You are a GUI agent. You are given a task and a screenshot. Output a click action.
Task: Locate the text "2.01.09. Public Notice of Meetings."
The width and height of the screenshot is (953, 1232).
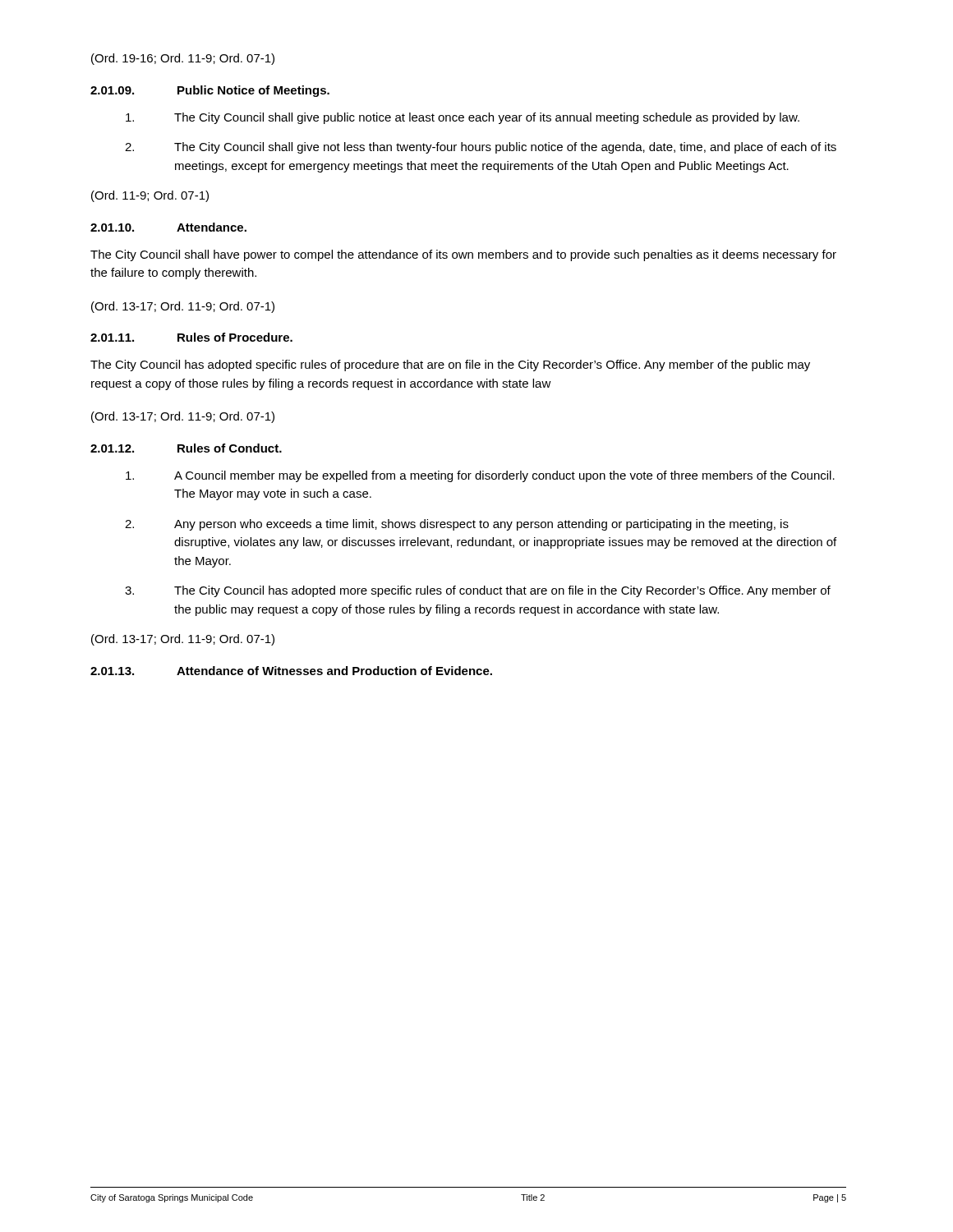pyautogui.click(x=210, y=90)
